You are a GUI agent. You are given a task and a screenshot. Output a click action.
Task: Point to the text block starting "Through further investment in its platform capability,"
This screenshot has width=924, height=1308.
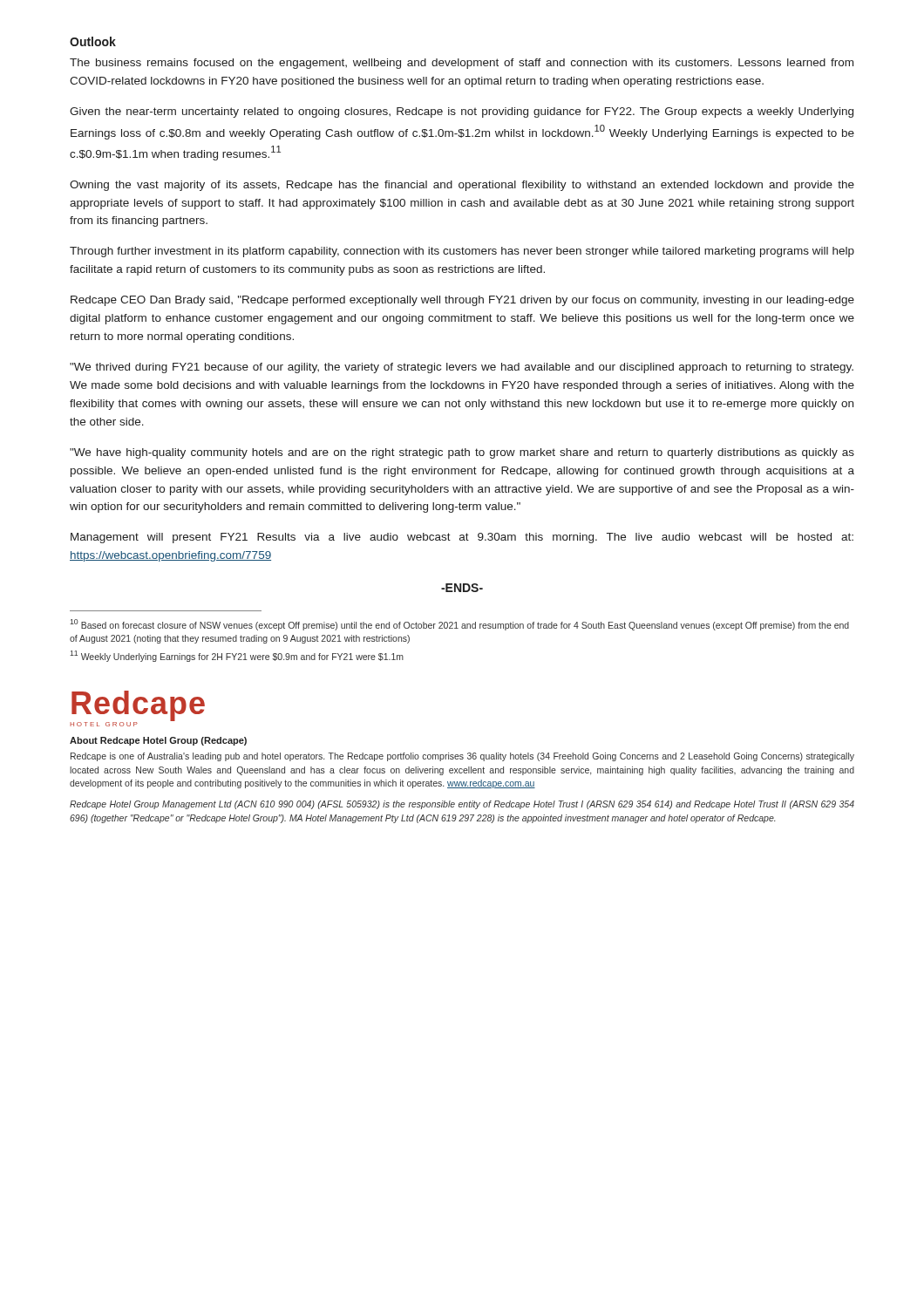[462, 260]
